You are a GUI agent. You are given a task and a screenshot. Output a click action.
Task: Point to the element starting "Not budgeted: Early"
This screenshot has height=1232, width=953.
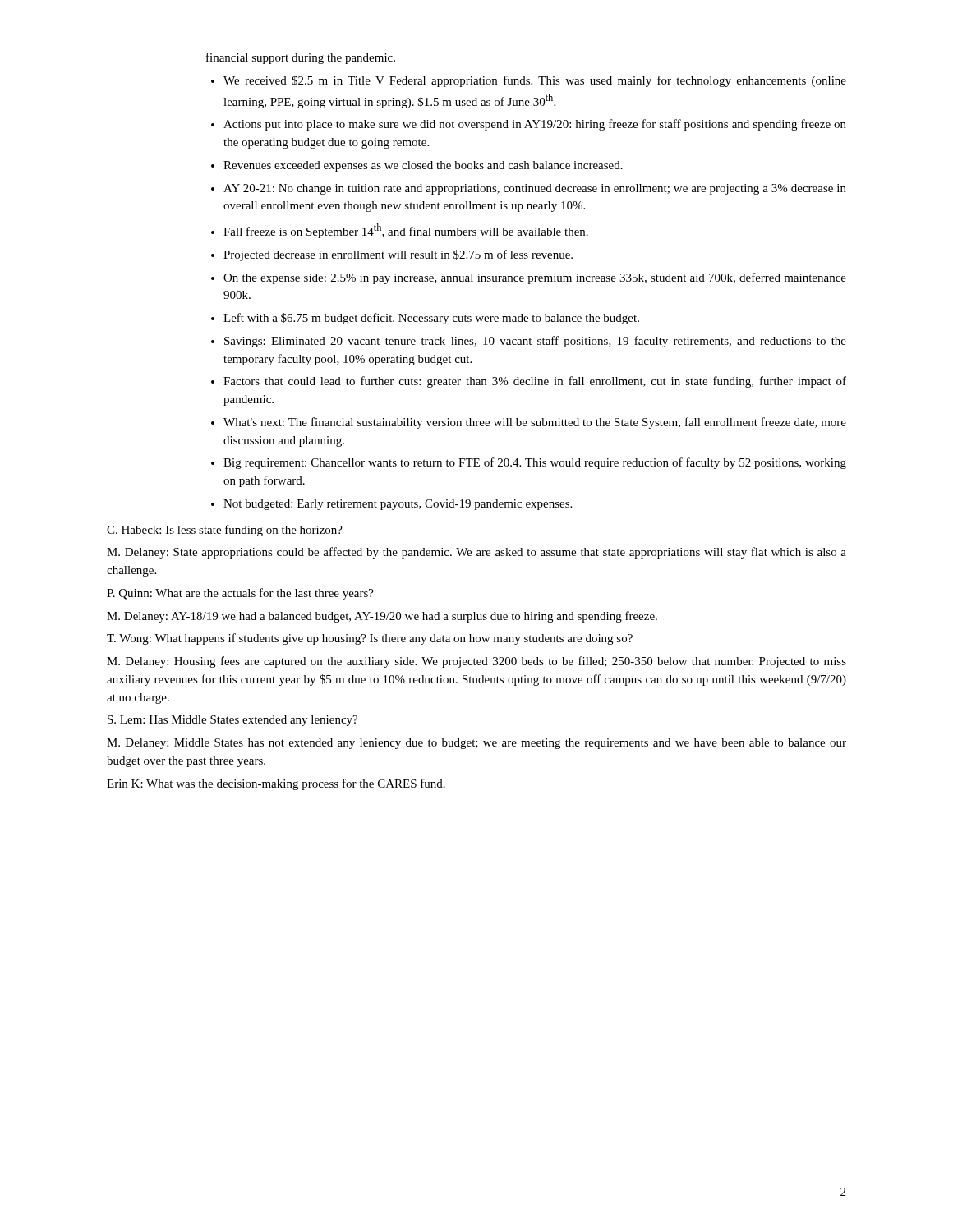[398, 503]
